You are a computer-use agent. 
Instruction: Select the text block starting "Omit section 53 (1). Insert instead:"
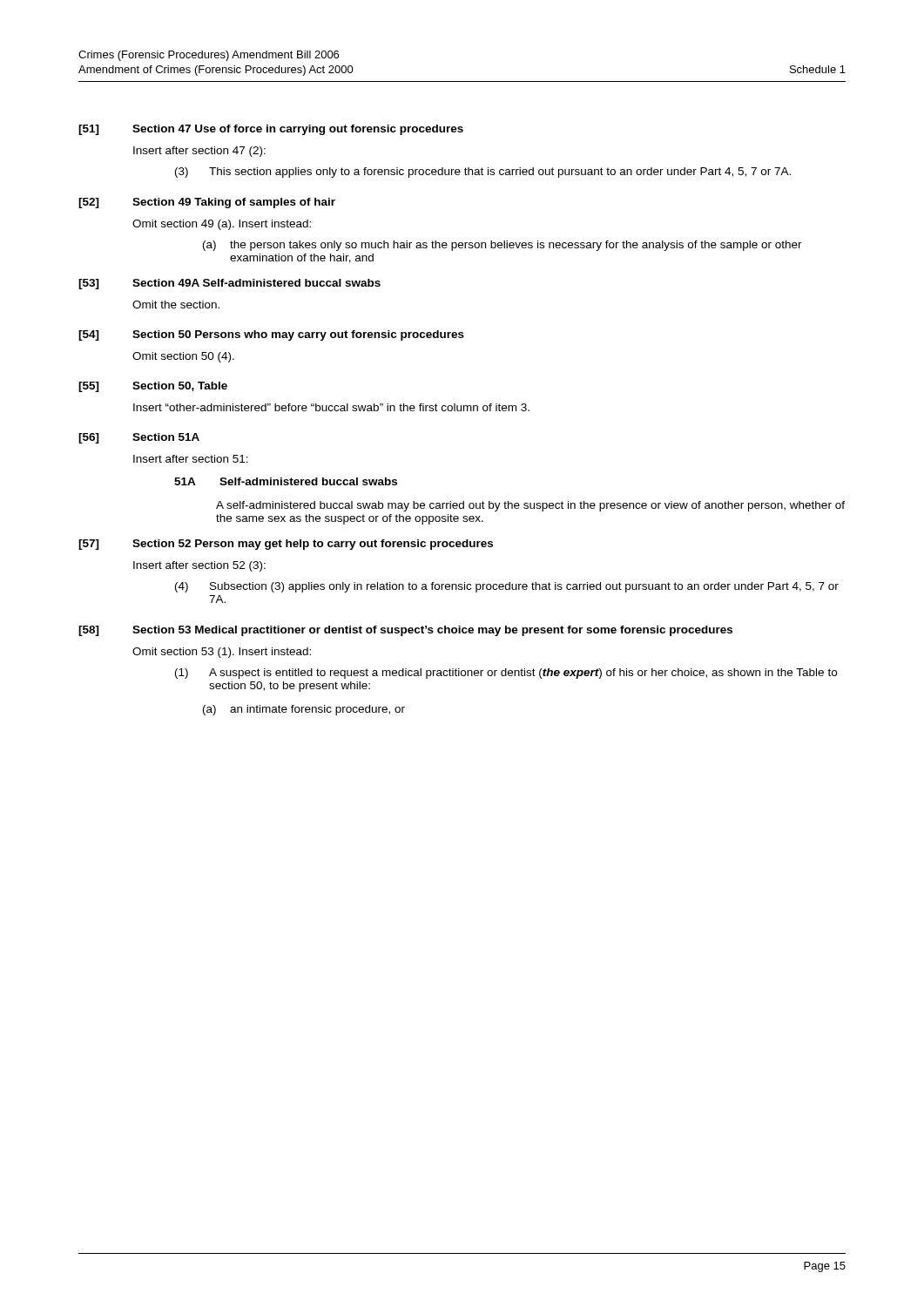click(222, 653)
